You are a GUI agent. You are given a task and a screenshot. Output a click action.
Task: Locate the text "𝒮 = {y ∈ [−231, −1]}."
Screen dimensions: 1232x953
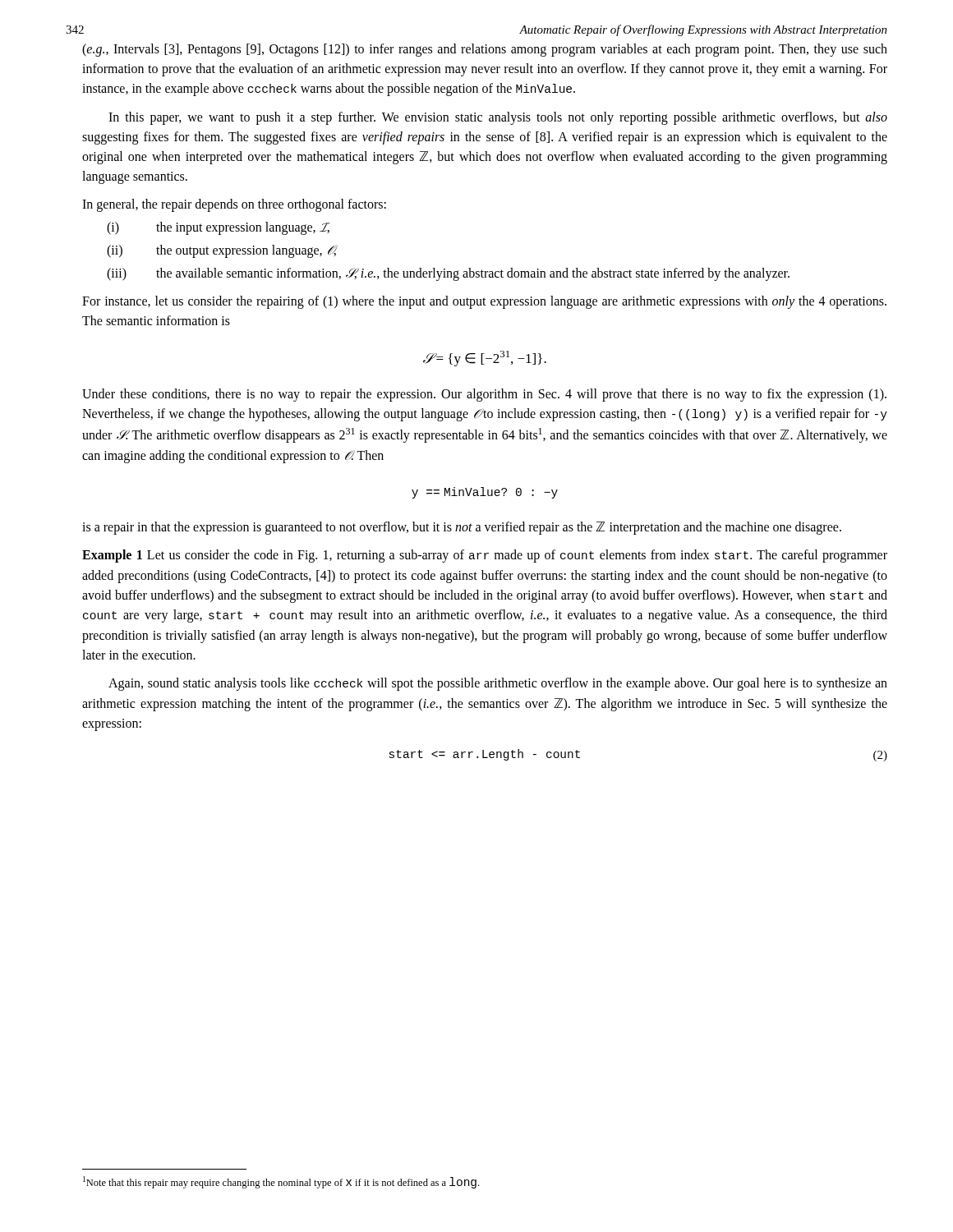pos(485,357)
